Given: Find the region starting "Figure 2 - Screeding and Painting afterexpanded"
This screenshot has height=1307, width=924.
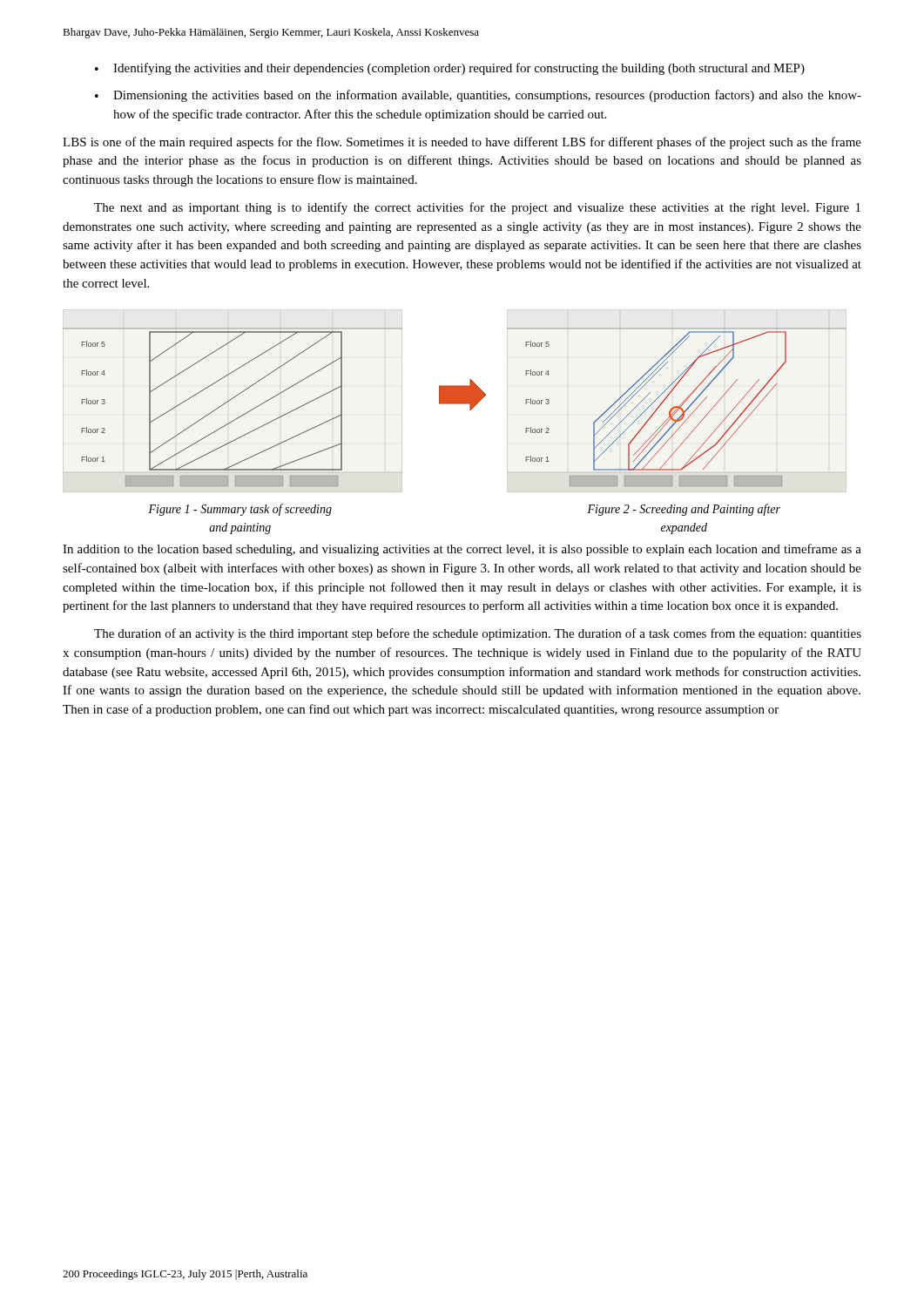Looking at the screenshot, I should coord(684,519).
